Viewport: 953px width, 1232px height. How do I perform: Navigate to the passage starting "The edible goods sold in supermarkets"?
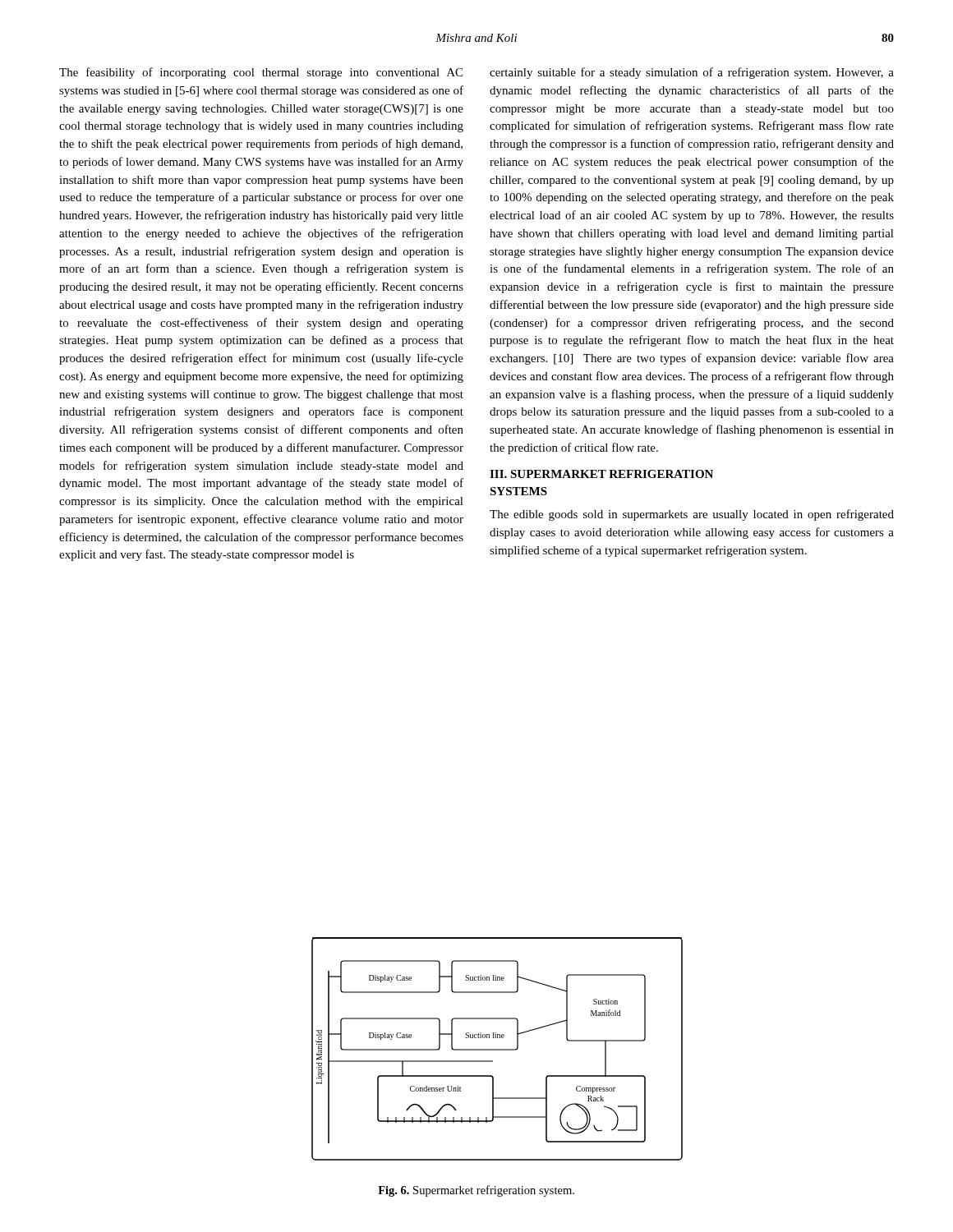coord(692,532)
